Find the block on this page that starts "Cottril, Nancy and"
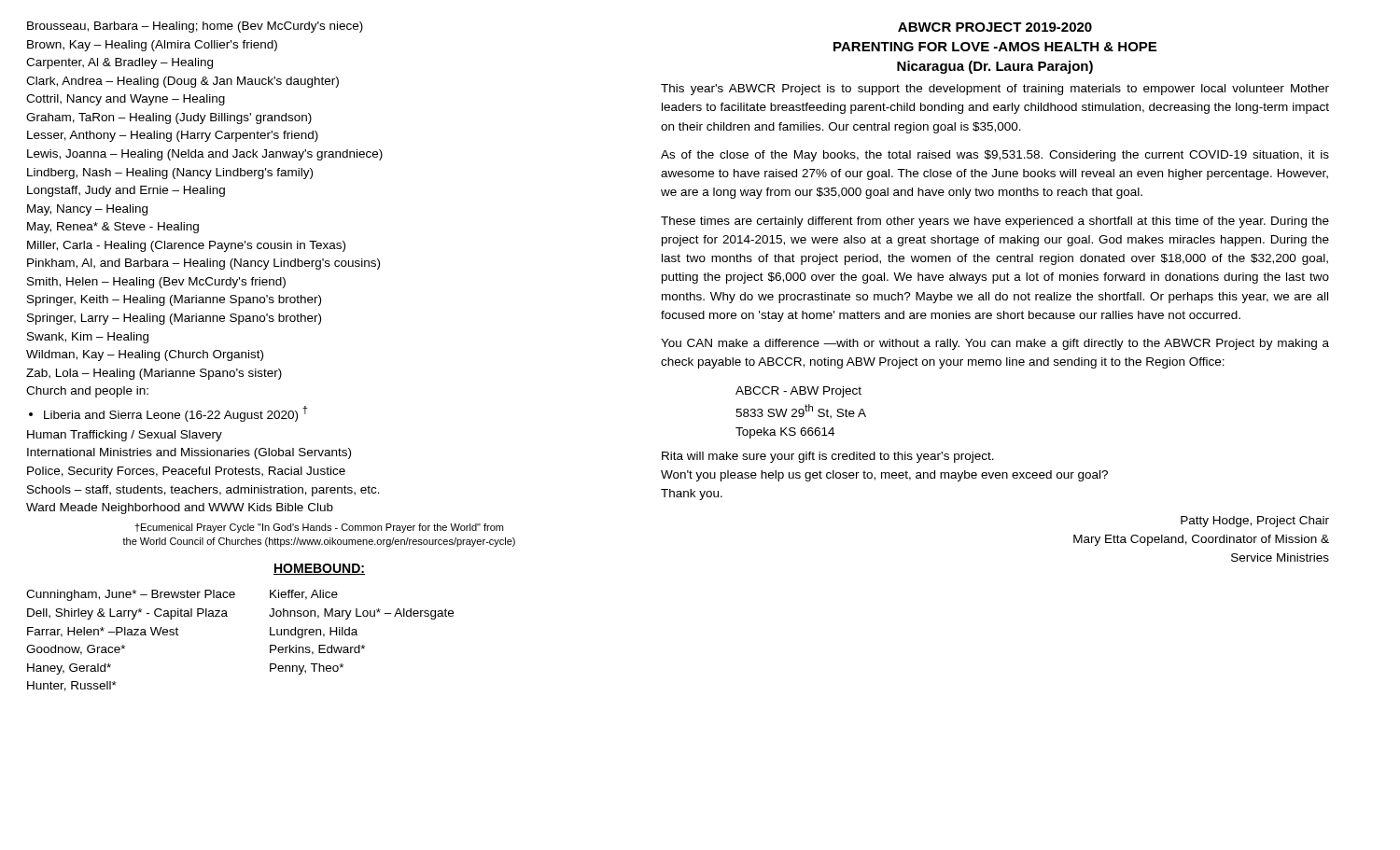The height and width of the screenshot is (850, 1400). pos(126,99)
